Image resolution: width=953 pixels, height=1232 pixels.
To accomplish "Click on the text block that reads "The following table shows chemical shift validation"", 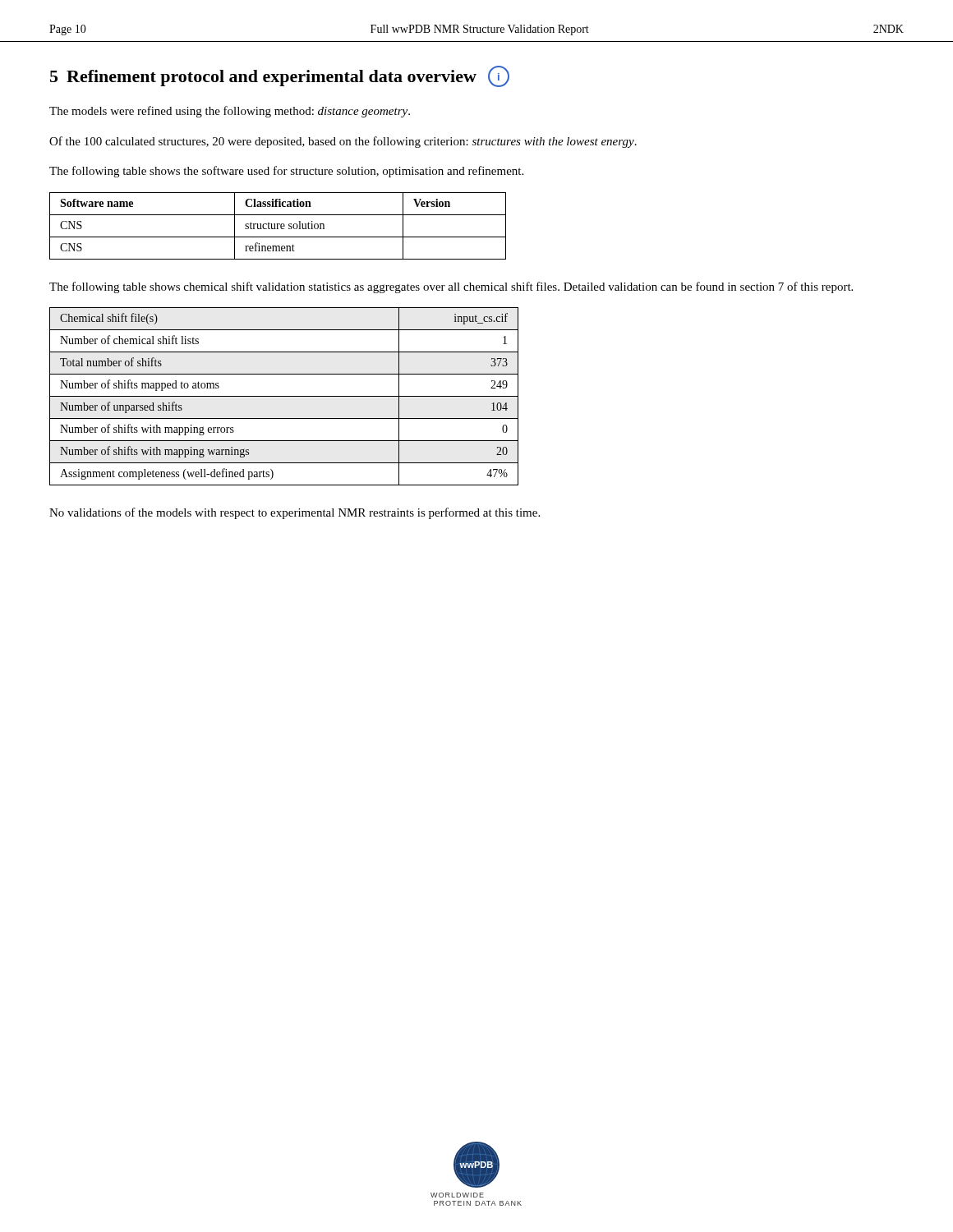I will click(x=452, y=286).
